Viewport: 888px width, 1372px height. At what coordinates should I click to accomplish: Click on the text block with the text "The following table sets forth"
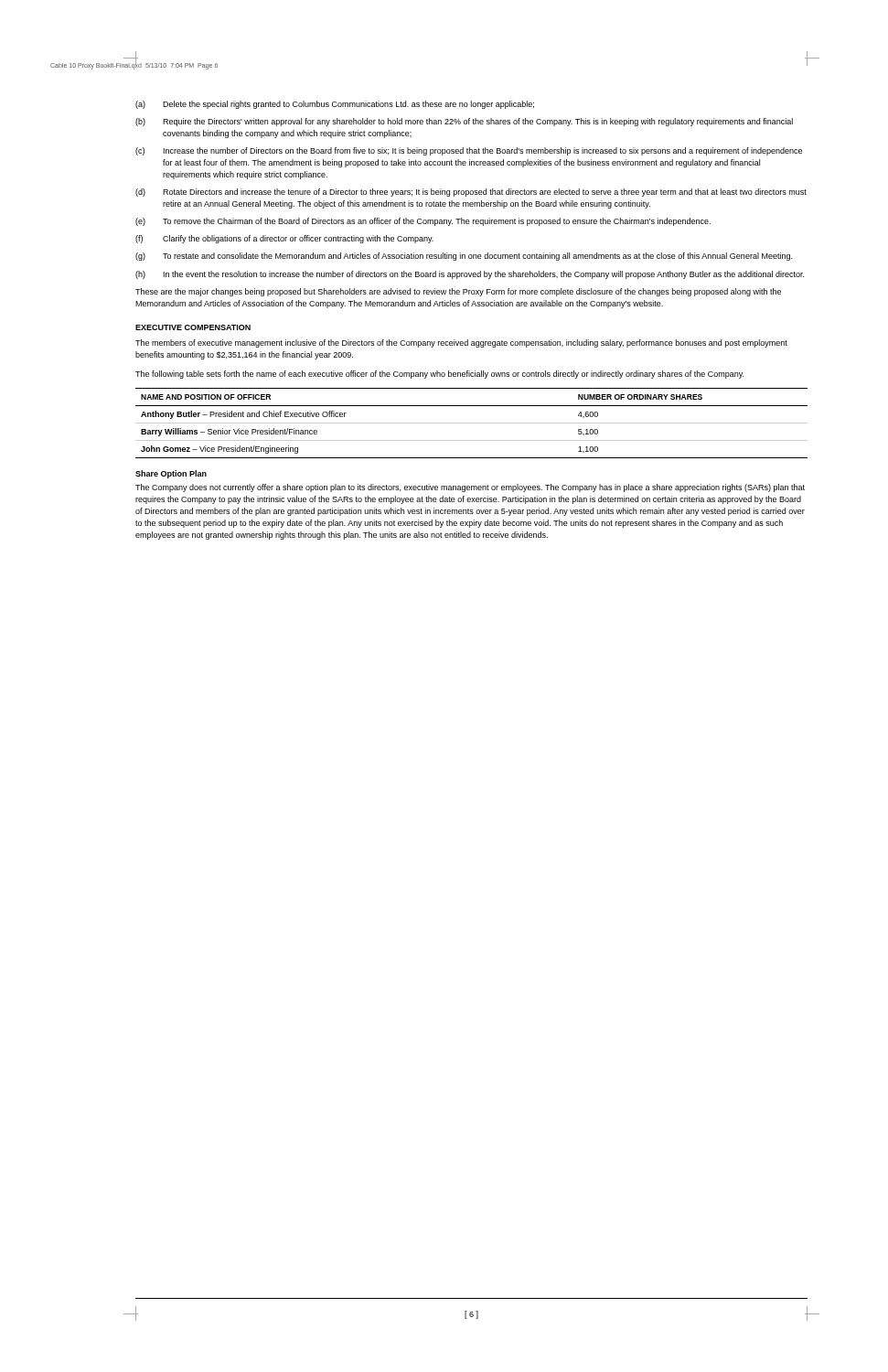coord(440,374)
